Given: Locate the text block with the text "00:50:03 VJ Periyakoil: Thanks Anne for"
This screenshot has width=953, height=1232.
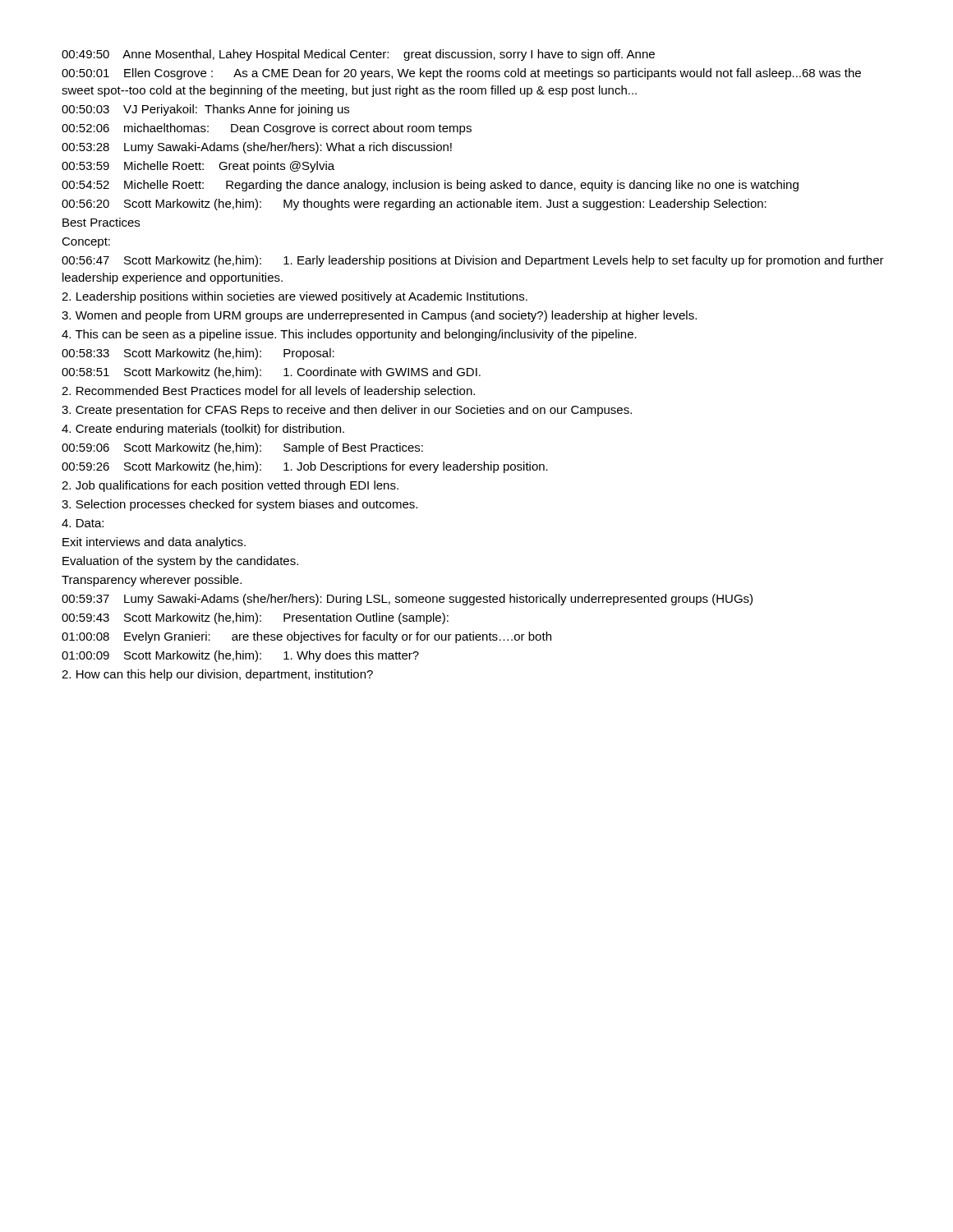Looking at the screenshot, I should [205, 110].
